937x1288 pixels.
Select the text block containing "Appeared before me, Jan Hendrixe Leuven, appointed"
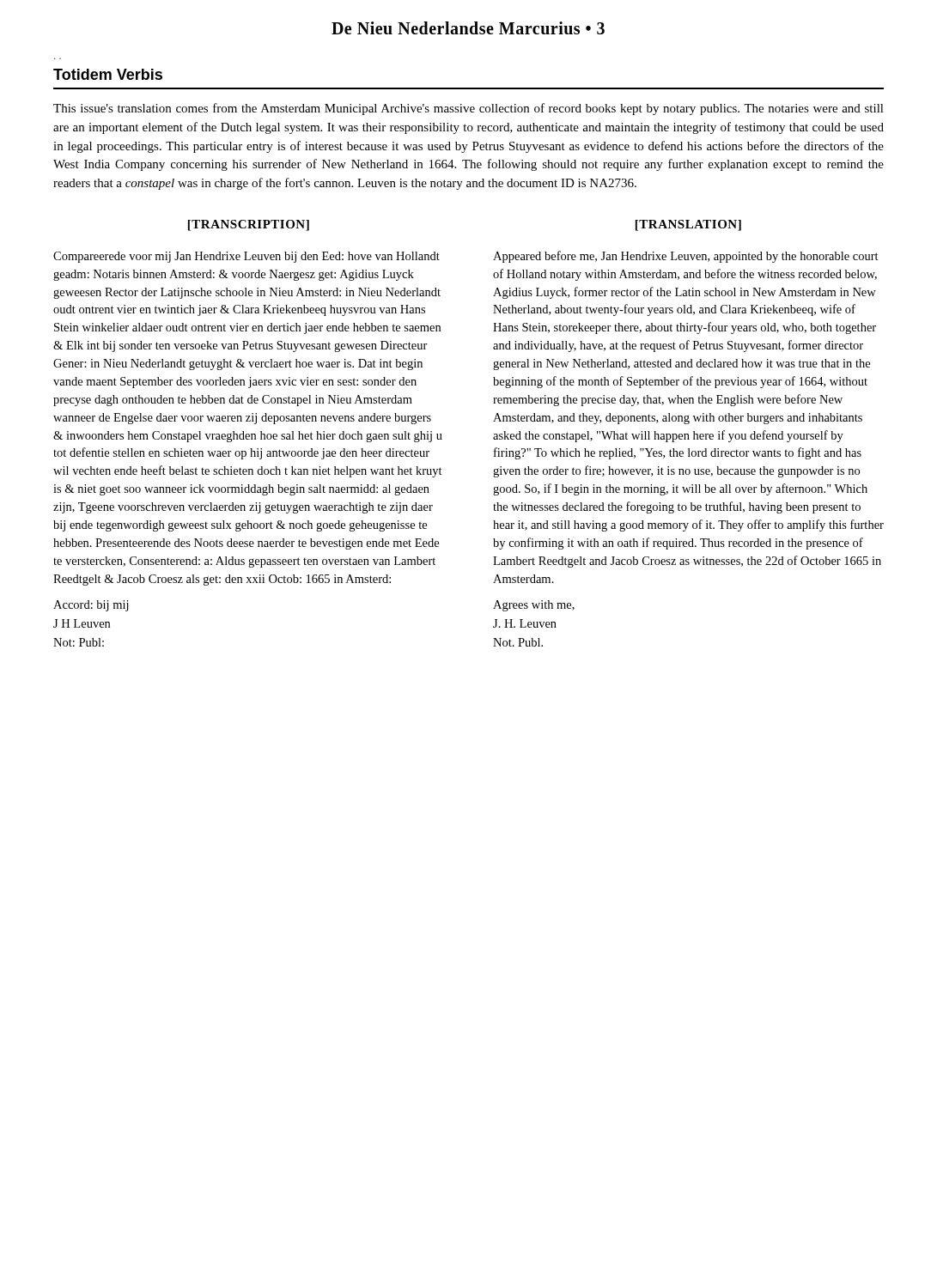(688, 451)
